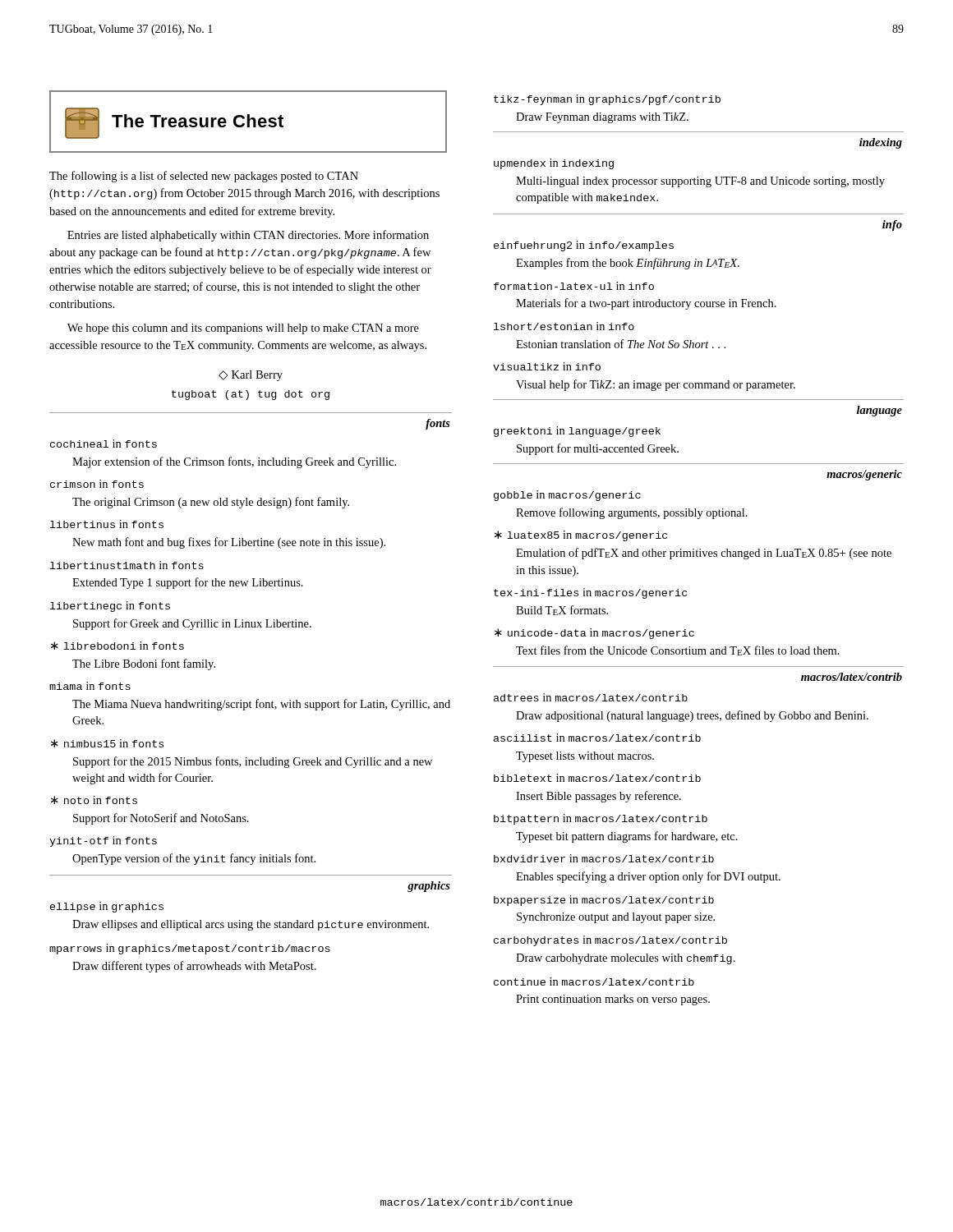The height and width of the screenshot is (1232, 953).
Task: Find the block on this page that starts "∗ luatex85 in macros/generic Emulation"
Action: click(x=698, y=553)
